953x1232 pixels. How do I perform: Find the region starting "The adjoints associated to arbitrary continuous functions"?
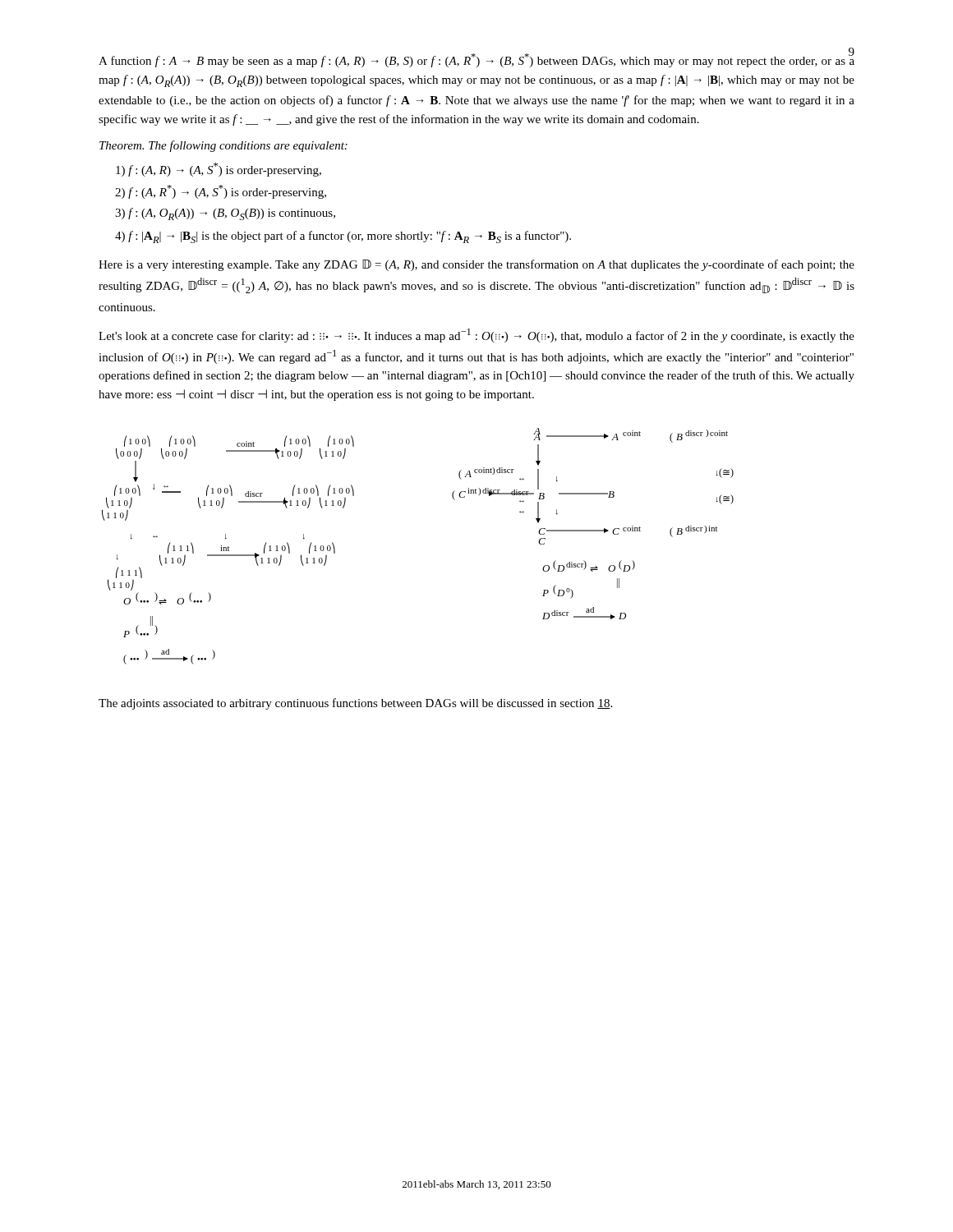pos(476,703)
